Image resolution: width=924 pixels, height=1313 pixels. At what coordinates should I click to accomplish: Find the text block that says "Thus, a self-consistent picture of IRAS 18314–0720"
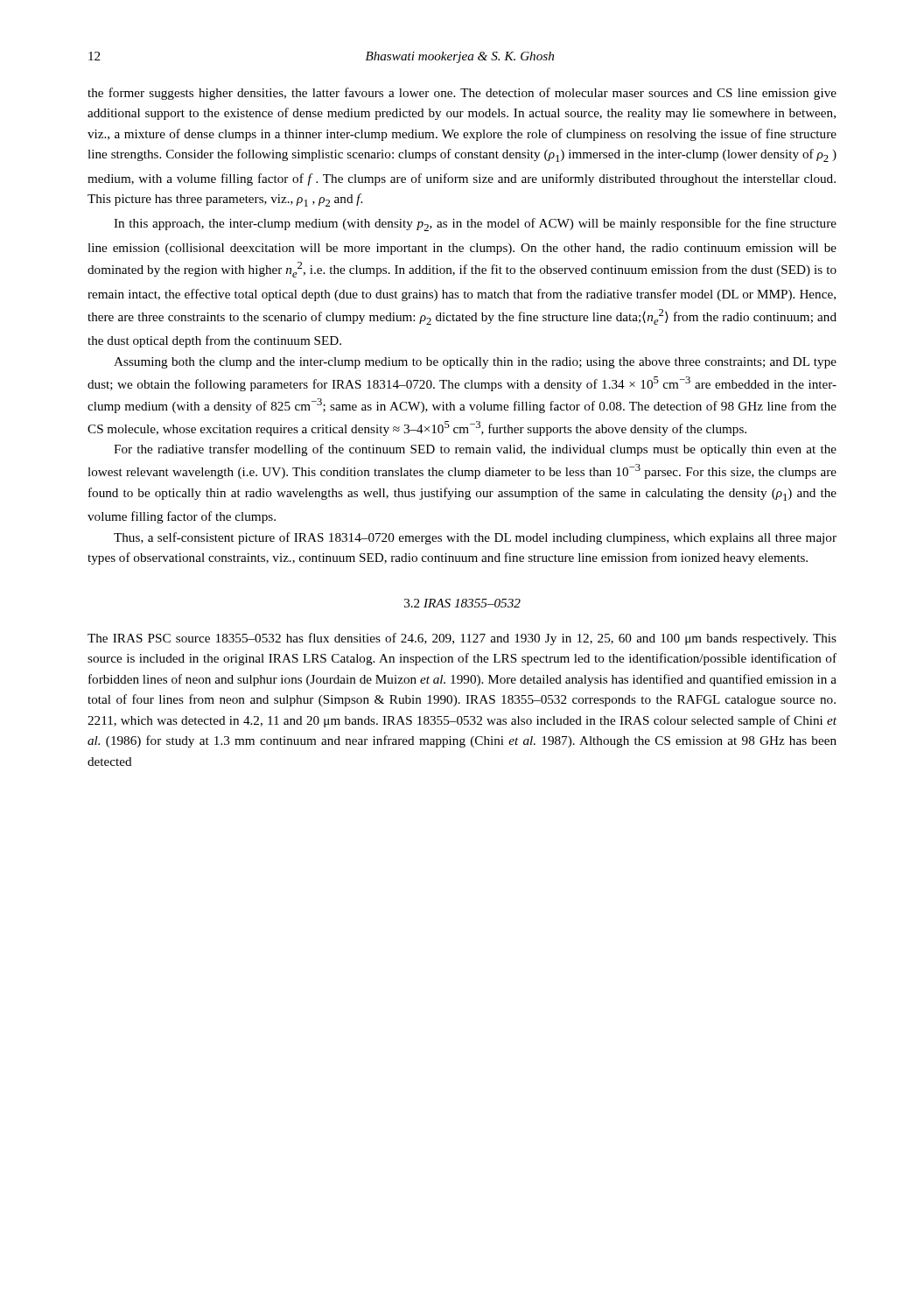pos(462,547)
